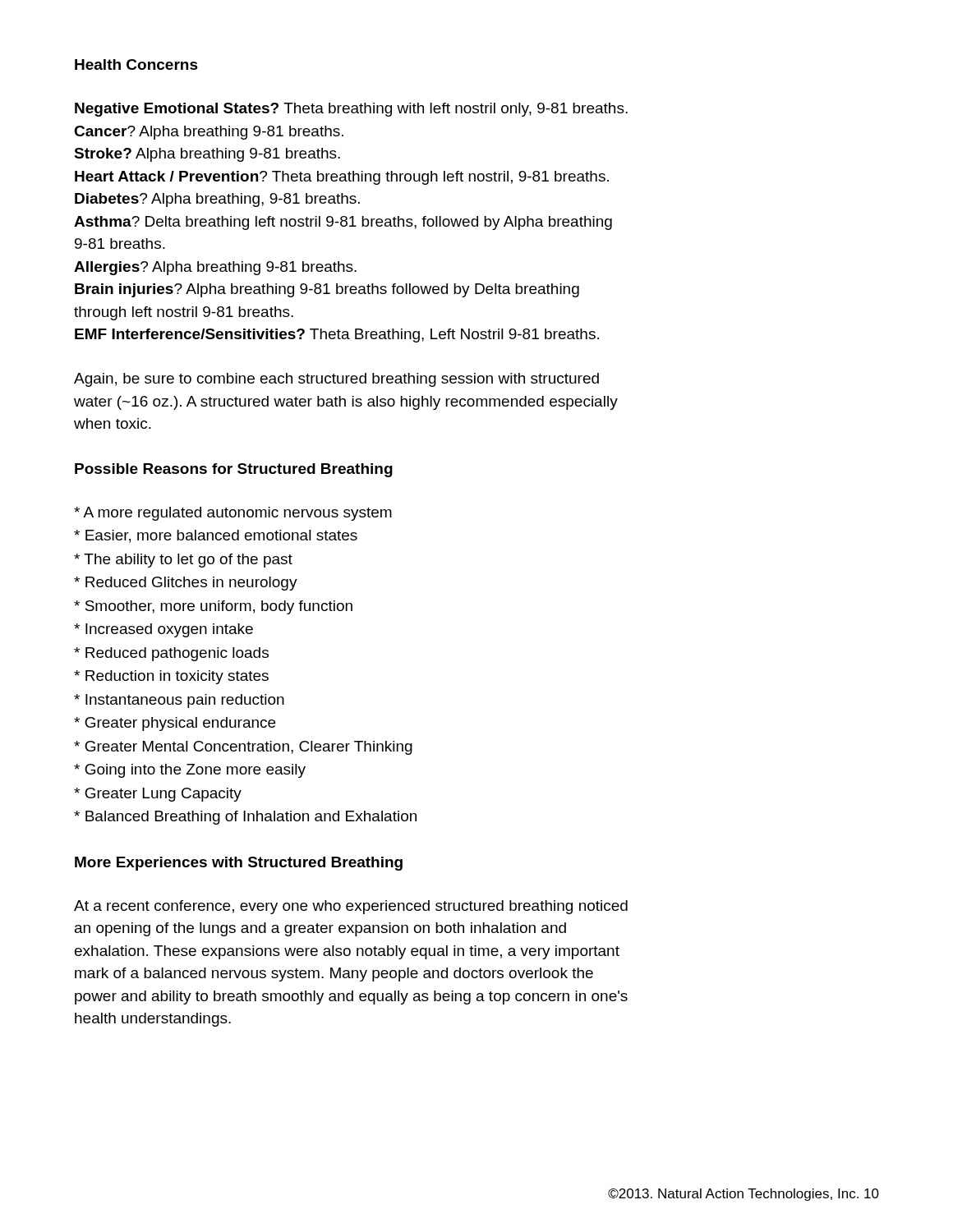Click on the block starting "Possible Reasons for Structured Breathing"

pos(234,468)
